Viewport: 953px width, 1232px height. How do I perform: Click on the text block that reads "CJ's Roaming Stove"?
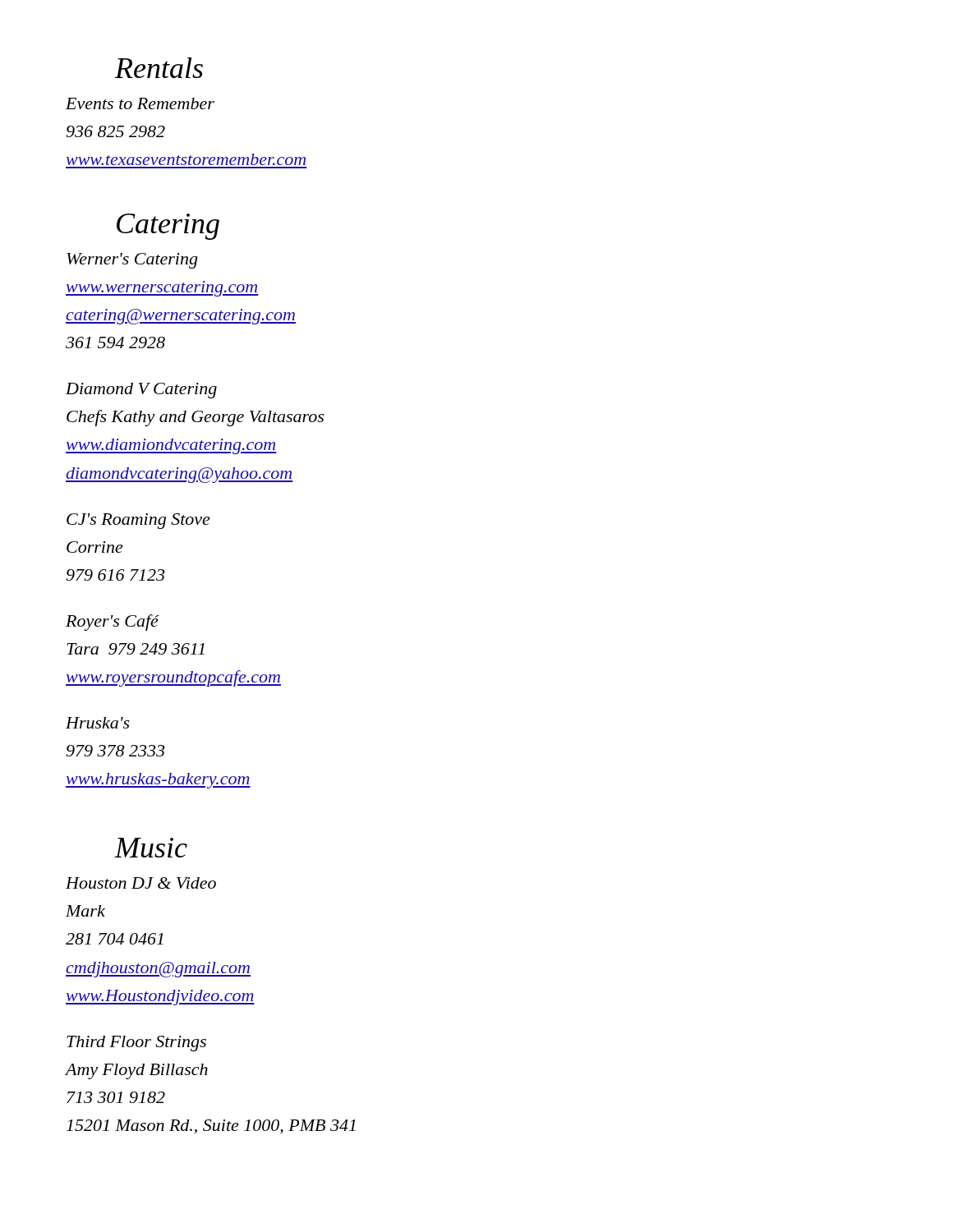coord(138,521)
